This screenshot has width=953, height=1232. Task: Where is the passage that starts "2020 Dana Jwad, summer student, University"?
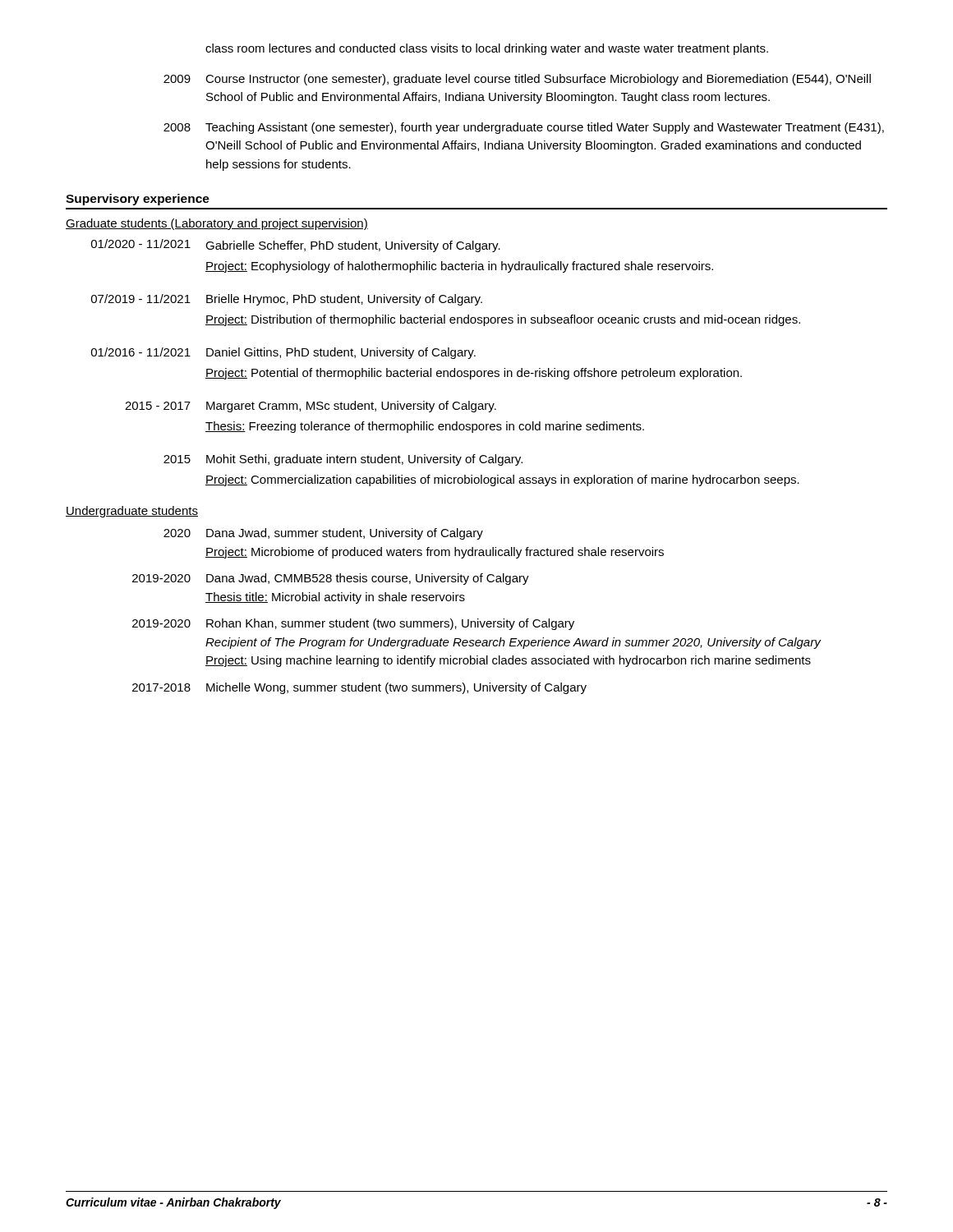point(476,542)
